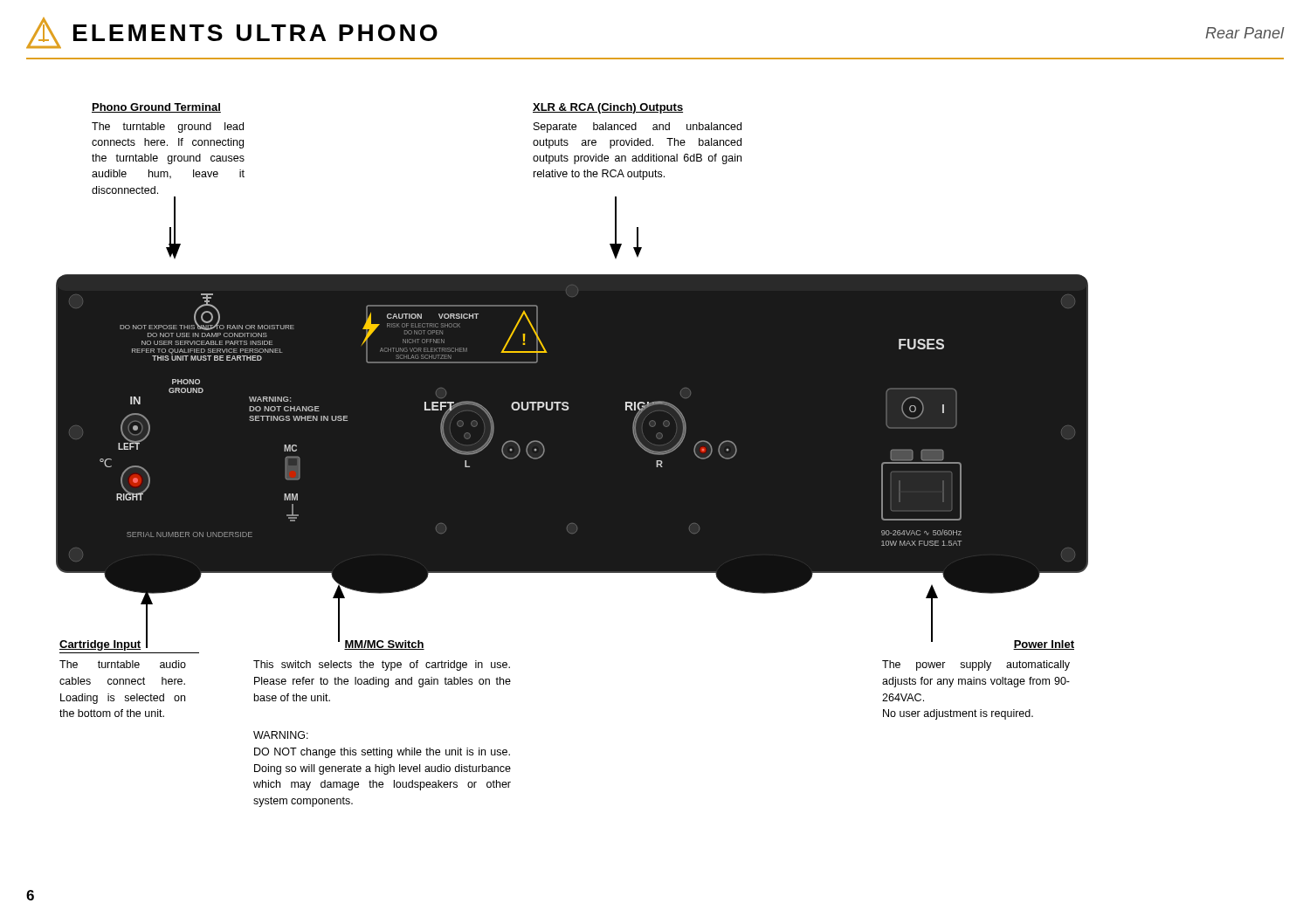Where does it say "Power Inlet"?
1310x924 pixels.
pyautogui.click(x=1044, y=644)
